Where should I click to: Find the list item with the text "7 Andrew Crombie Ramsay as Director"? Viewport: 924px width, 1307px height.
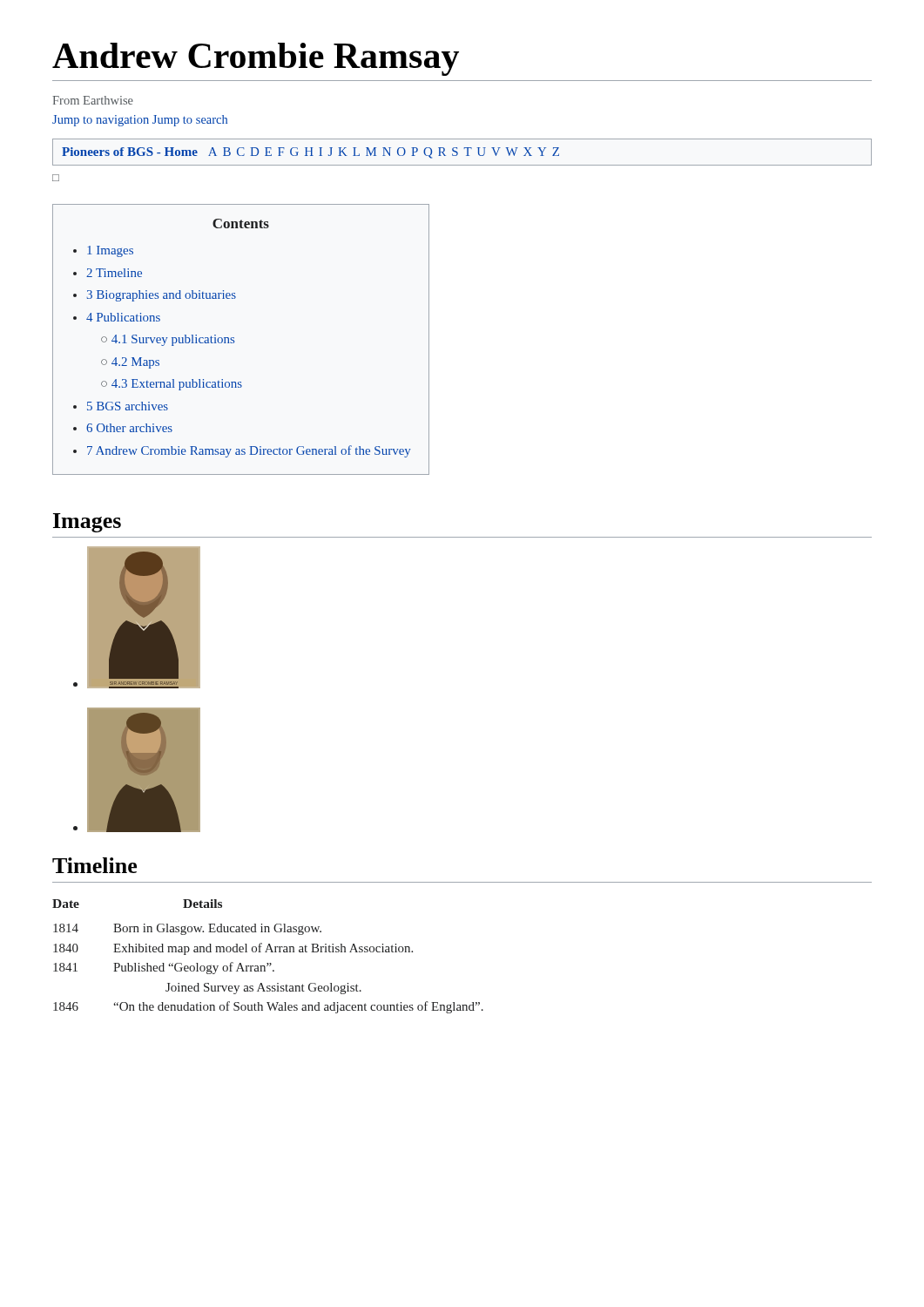coord(249,450)
